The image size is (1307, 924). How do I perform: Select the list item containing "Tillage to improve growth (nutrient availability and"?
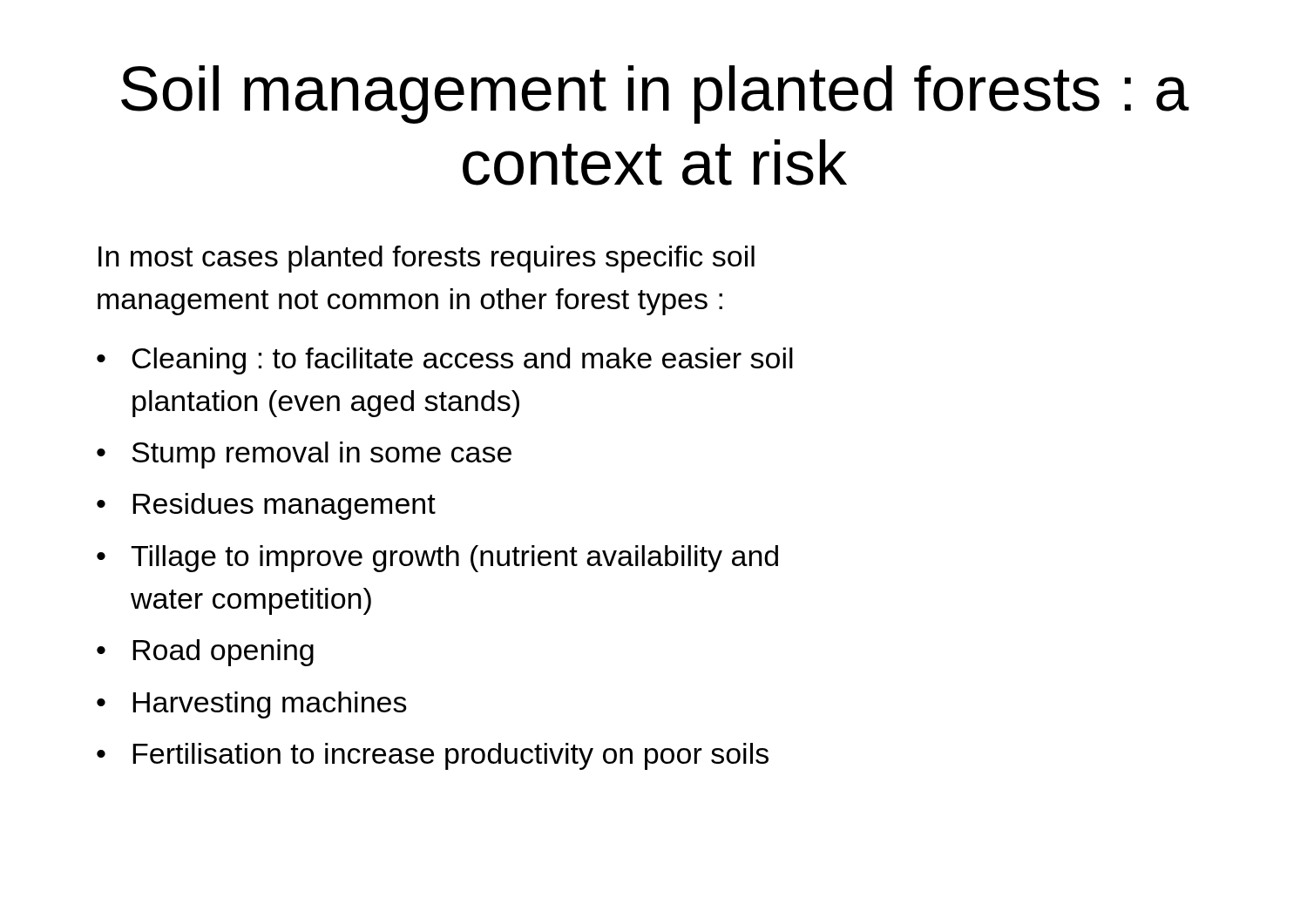(455, 577)
